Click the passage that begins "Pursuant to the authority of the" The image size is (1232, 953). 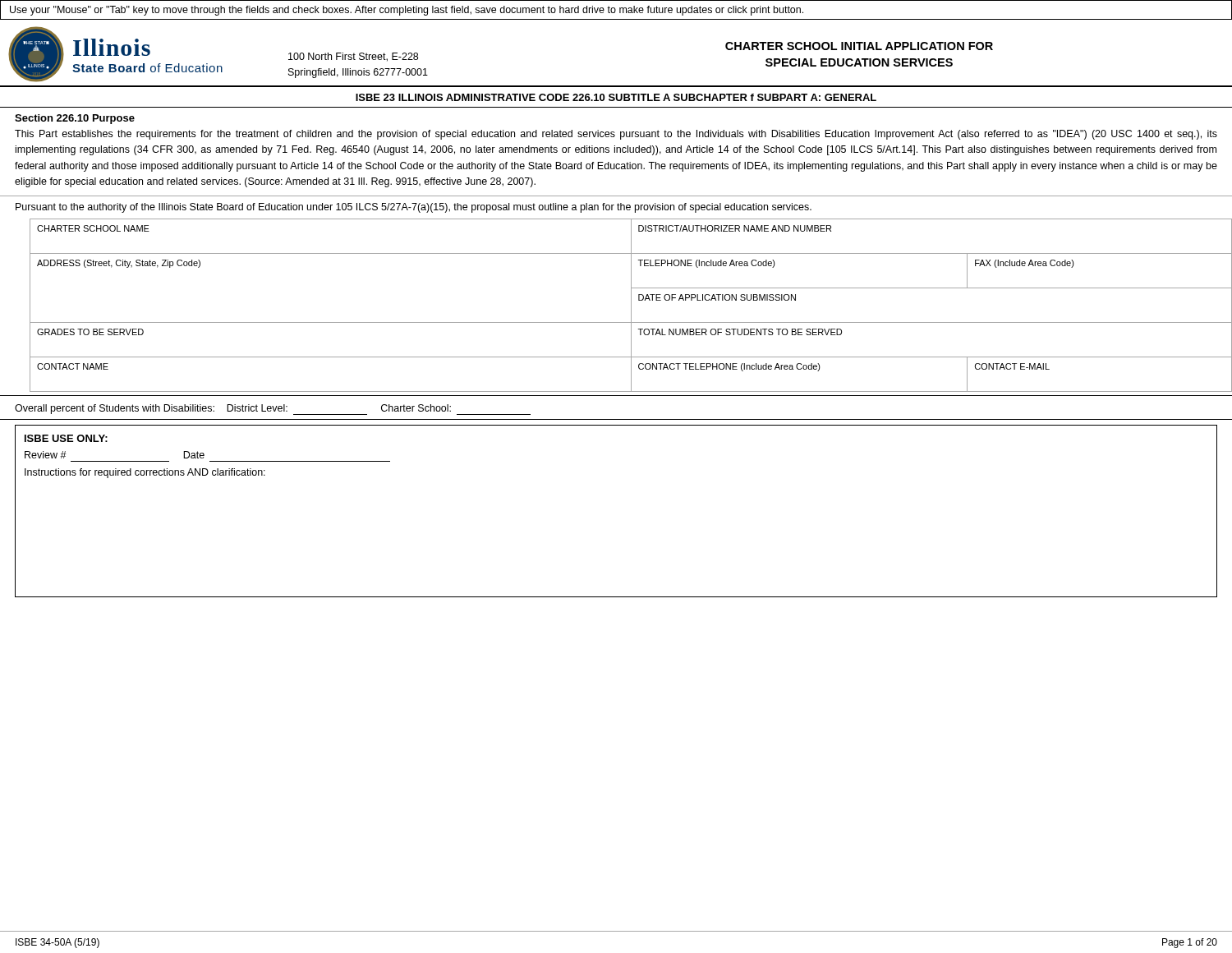413,207
